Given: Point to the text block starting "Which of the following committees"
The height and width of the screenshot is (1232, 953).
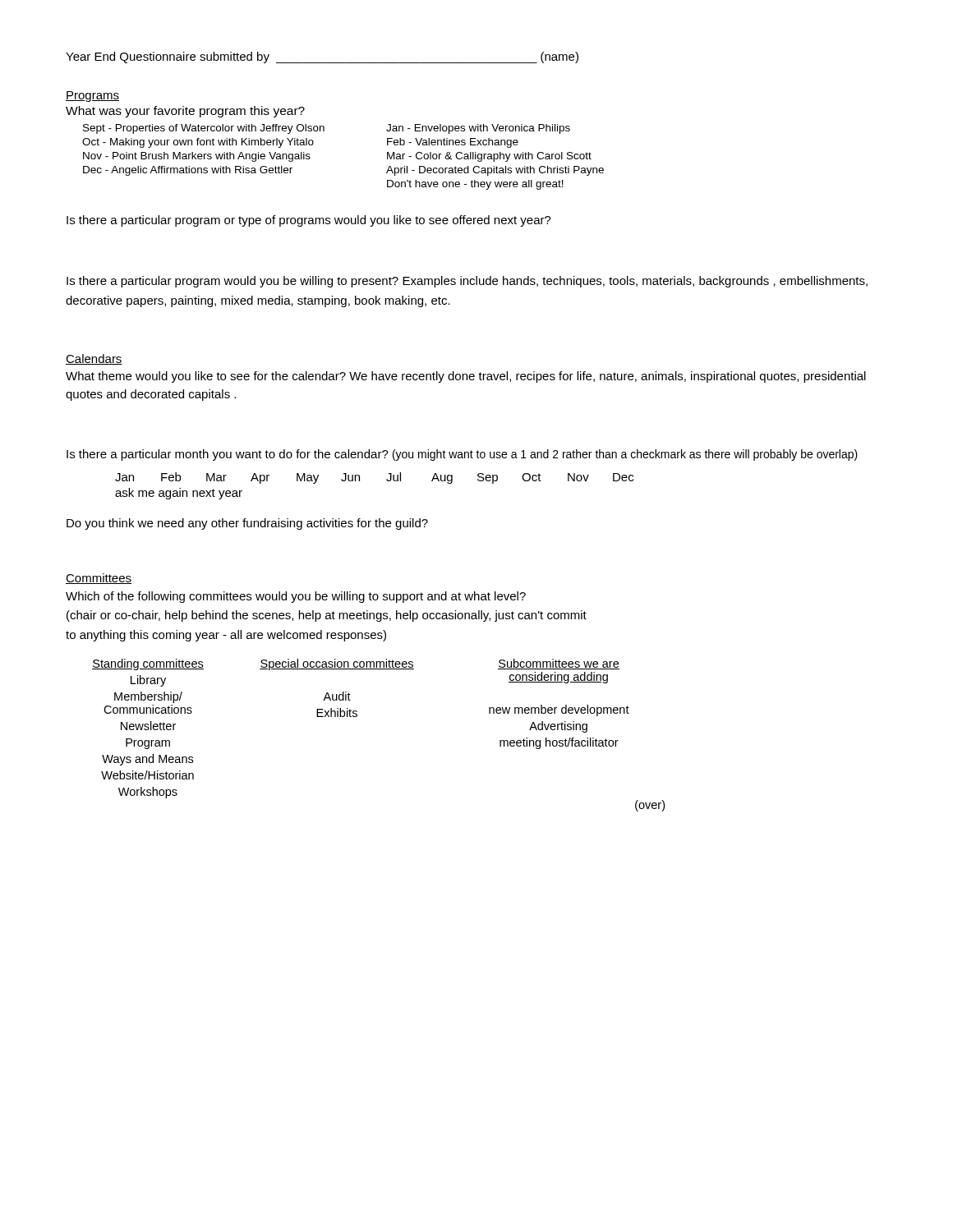Looking at the screenshot, I should [x=326, y=615].
